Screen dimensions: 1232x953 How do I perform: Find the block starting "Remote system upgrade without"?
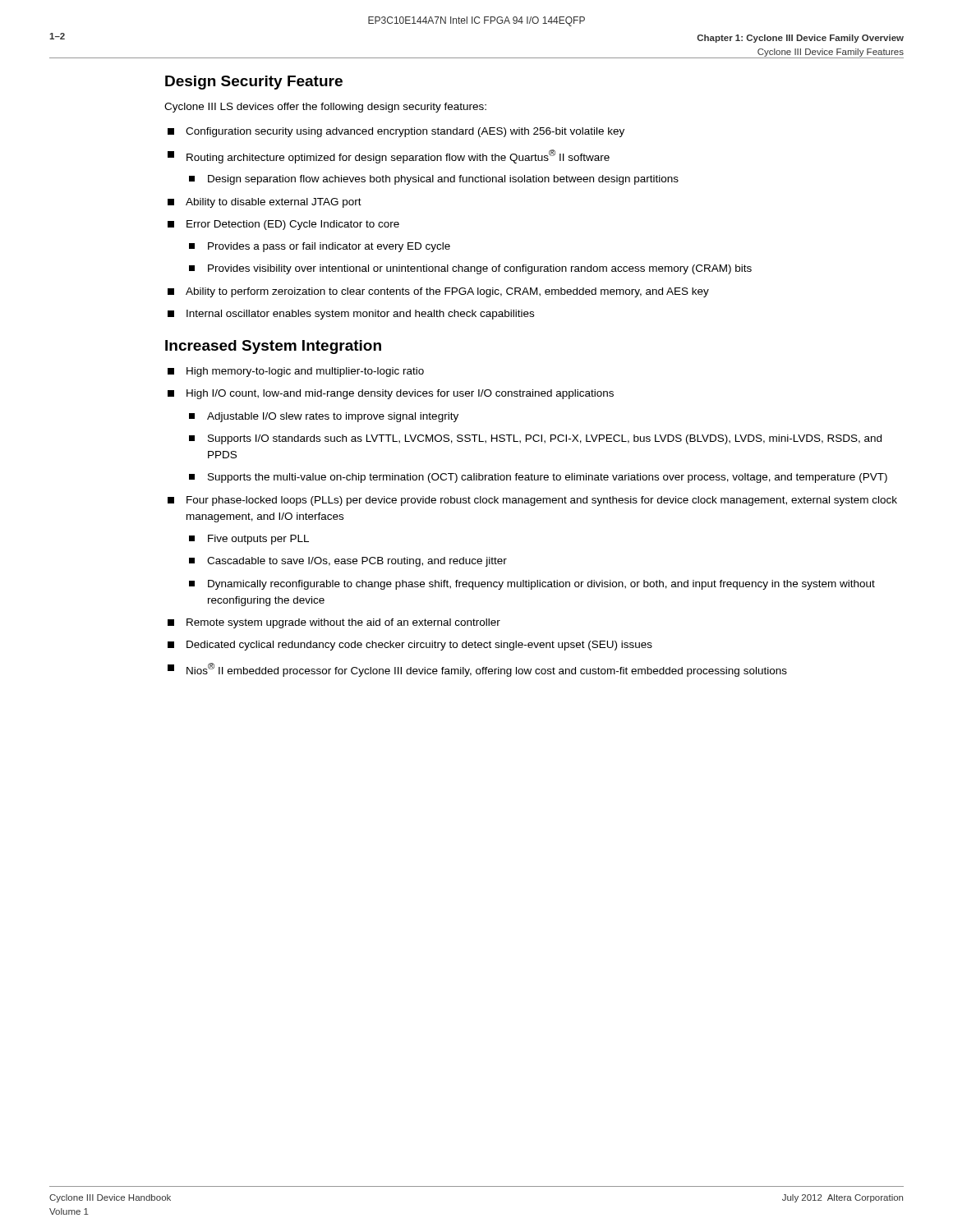334,622
